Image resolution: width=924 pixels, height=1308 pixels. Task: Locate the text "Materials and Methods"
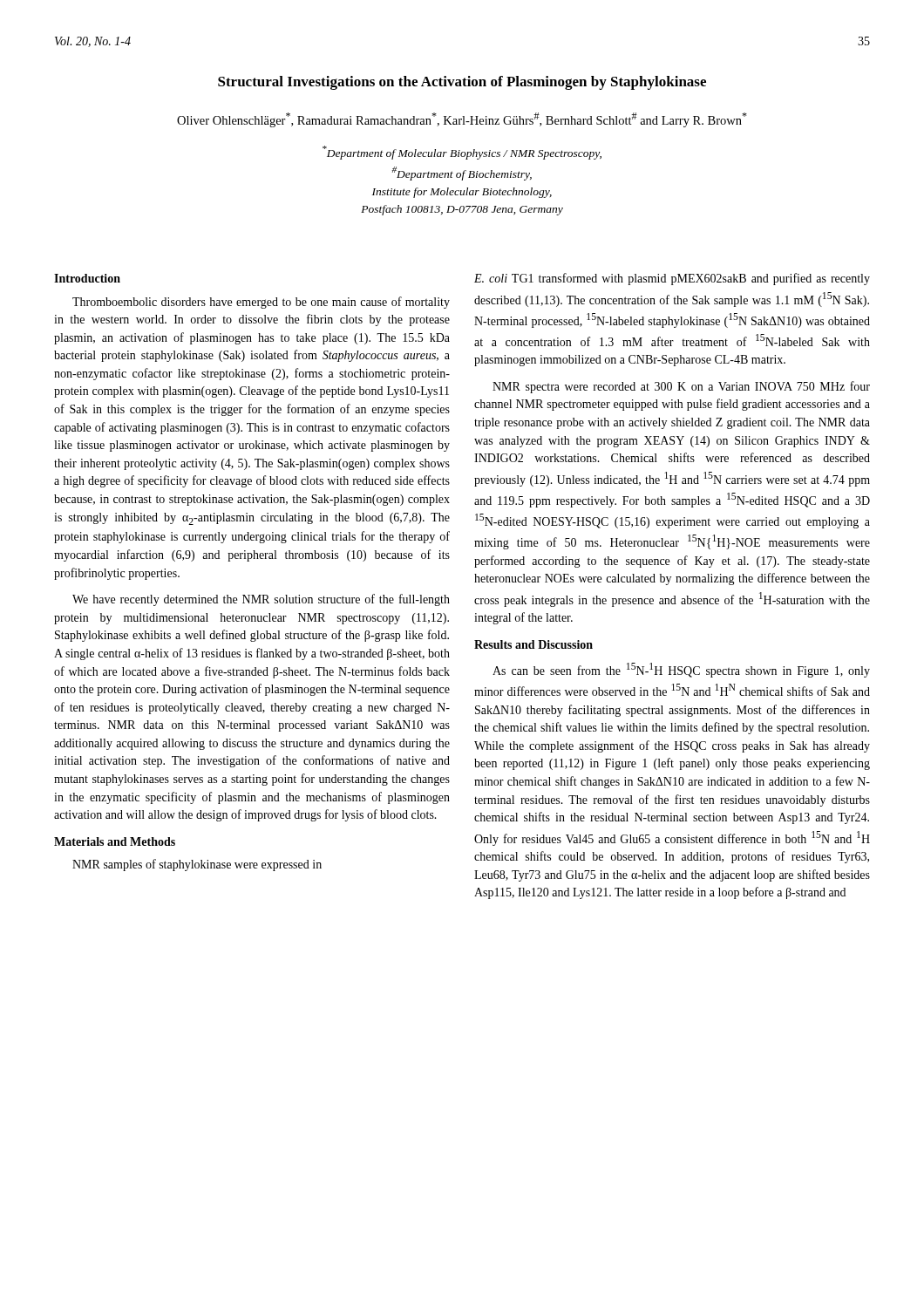(115, 842)
